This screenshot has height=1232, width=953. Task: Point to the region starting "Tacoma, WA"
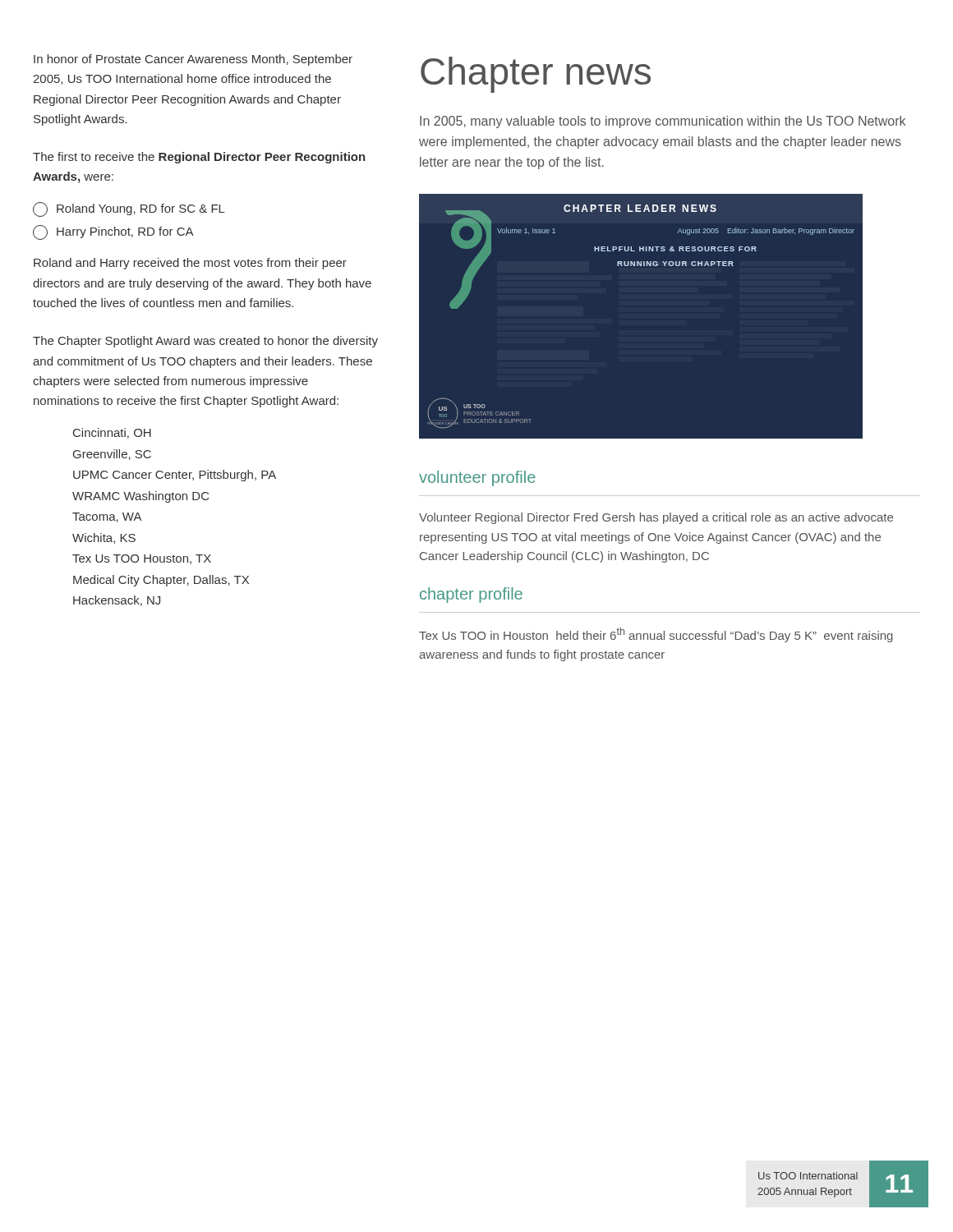[x=107, y=517]
